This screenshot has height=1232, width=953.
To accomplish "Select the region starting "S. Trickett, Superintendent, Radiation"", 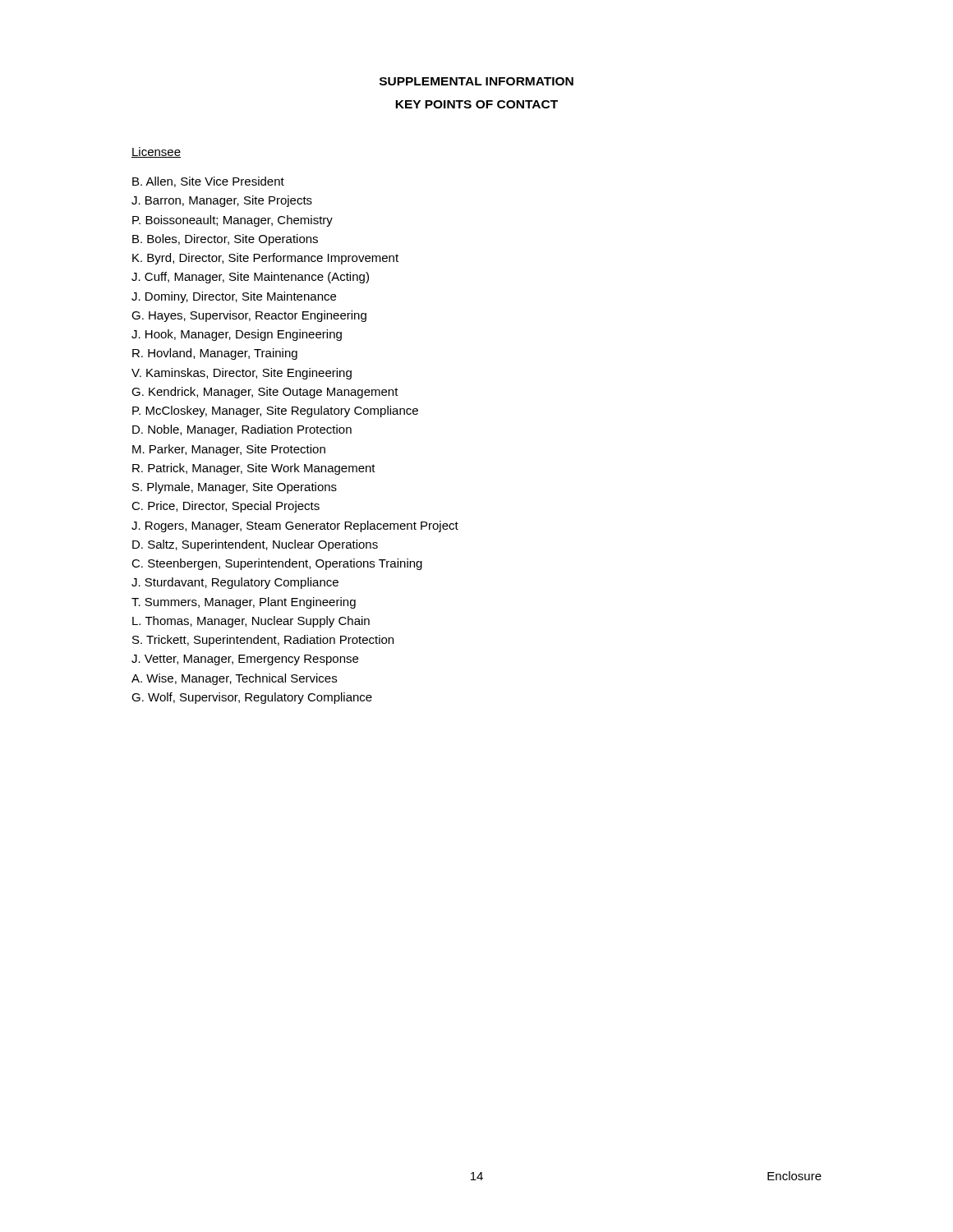I will point(263,639).
